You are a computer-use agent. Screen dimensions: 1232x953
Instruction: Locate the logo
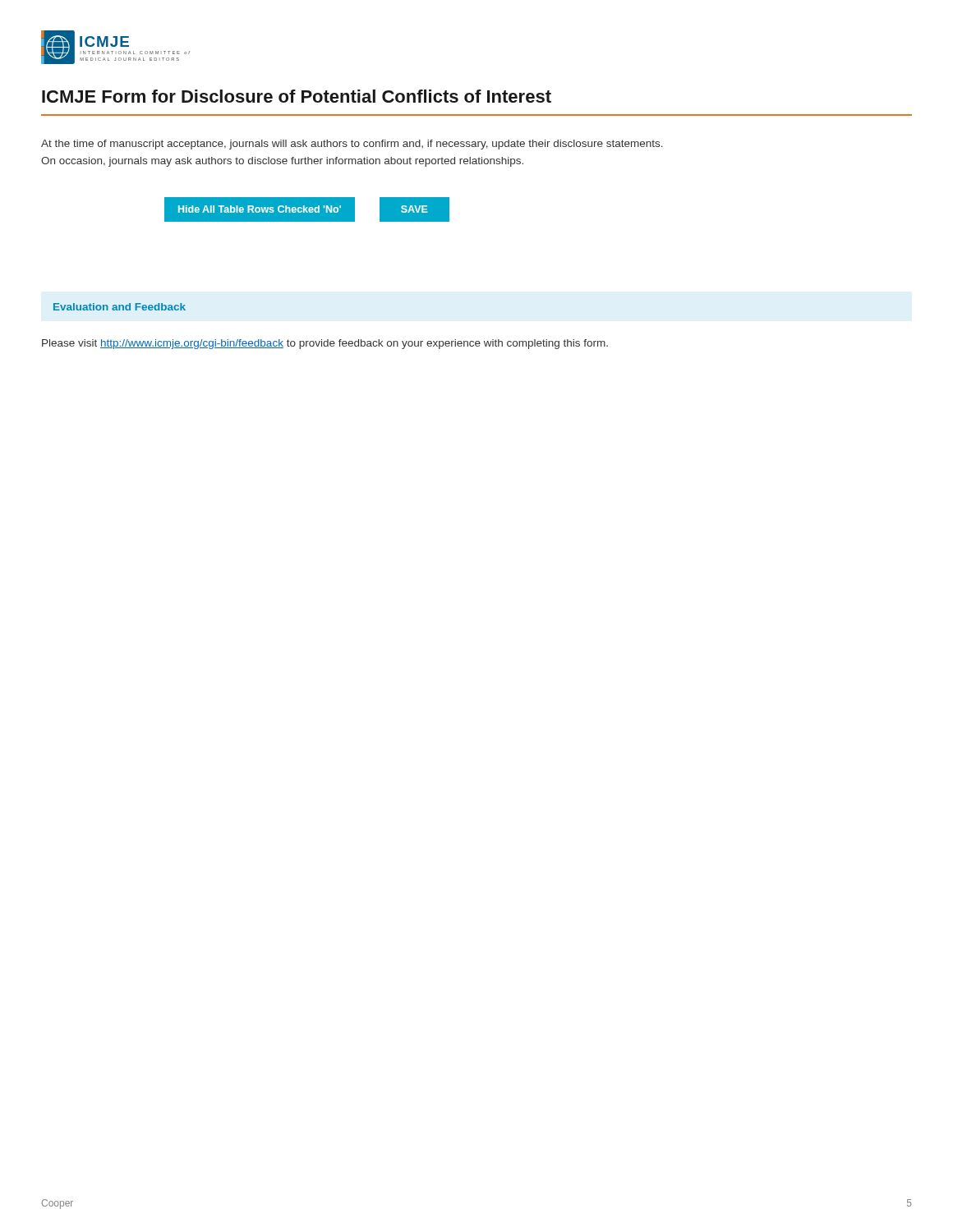246,48
